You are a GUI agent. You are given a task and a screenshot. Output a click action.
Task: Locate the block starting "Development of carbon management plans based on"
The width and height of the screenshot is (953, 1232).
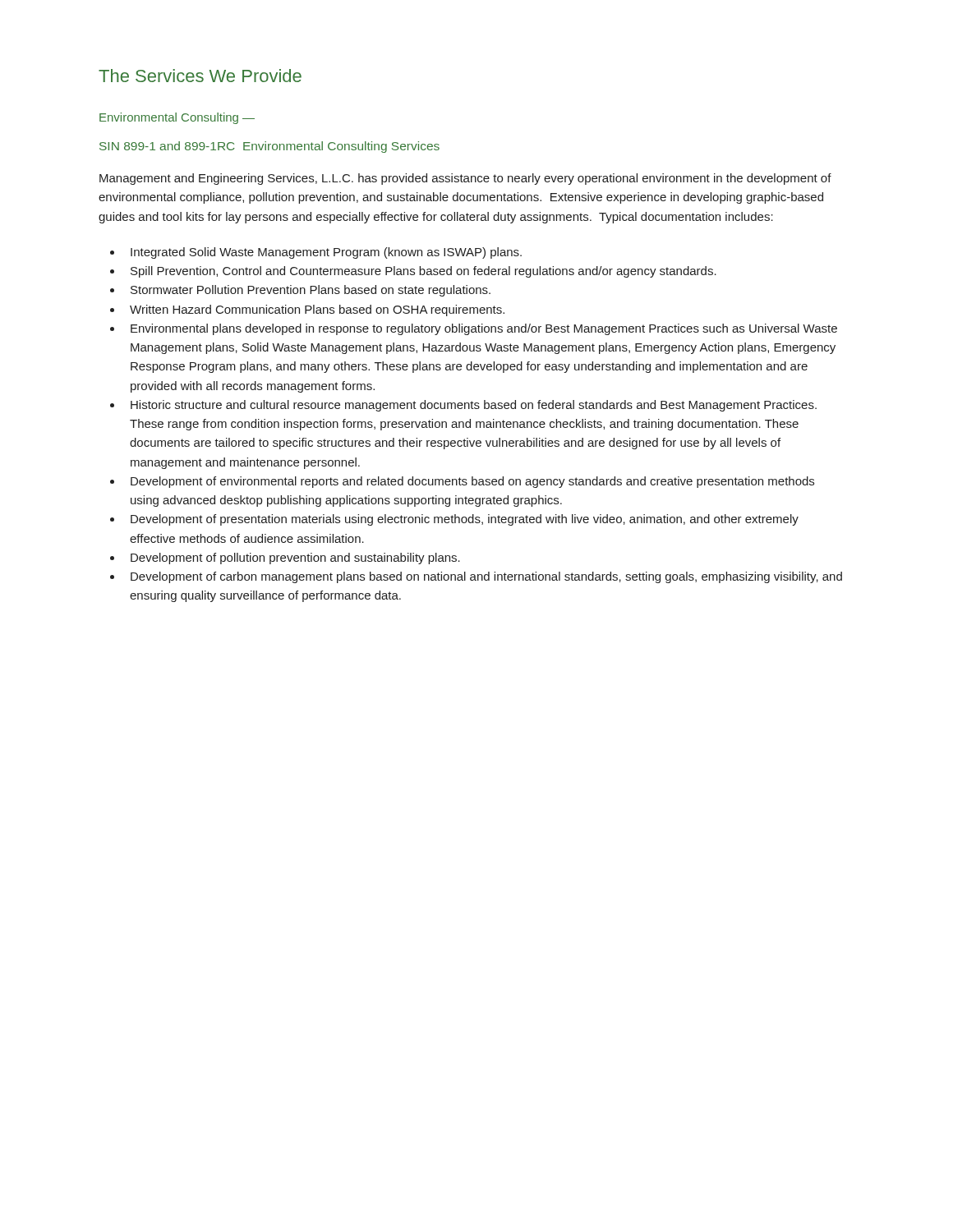click(485, 586)
